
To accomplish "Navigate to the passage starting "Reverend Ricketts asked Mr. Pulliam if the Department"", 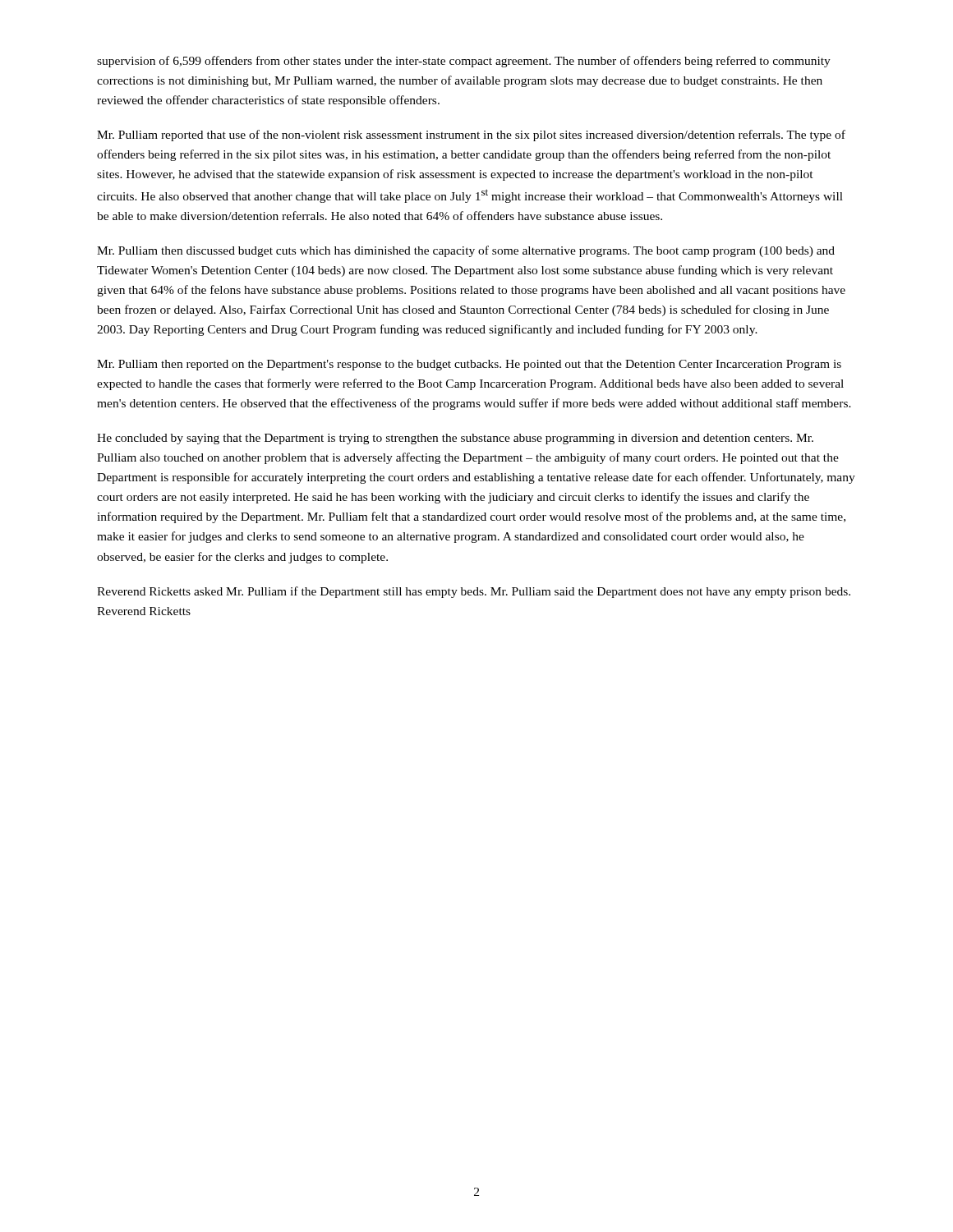I will (x=474, y=600).
